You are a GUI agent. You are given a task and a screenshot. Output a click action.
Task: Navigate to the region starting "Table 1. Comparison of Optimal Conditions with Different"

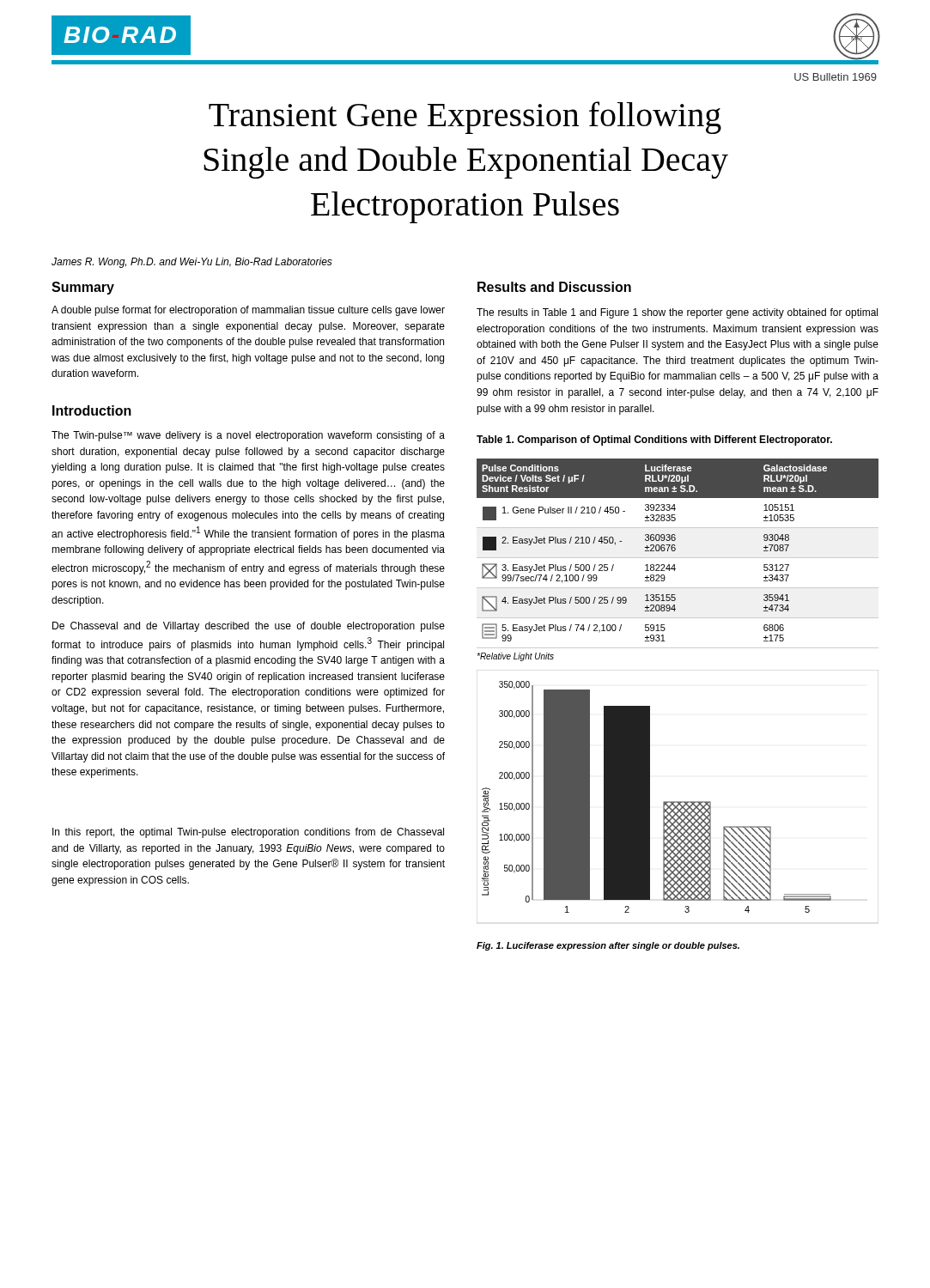pyautogui.click(x=655, y=440)
